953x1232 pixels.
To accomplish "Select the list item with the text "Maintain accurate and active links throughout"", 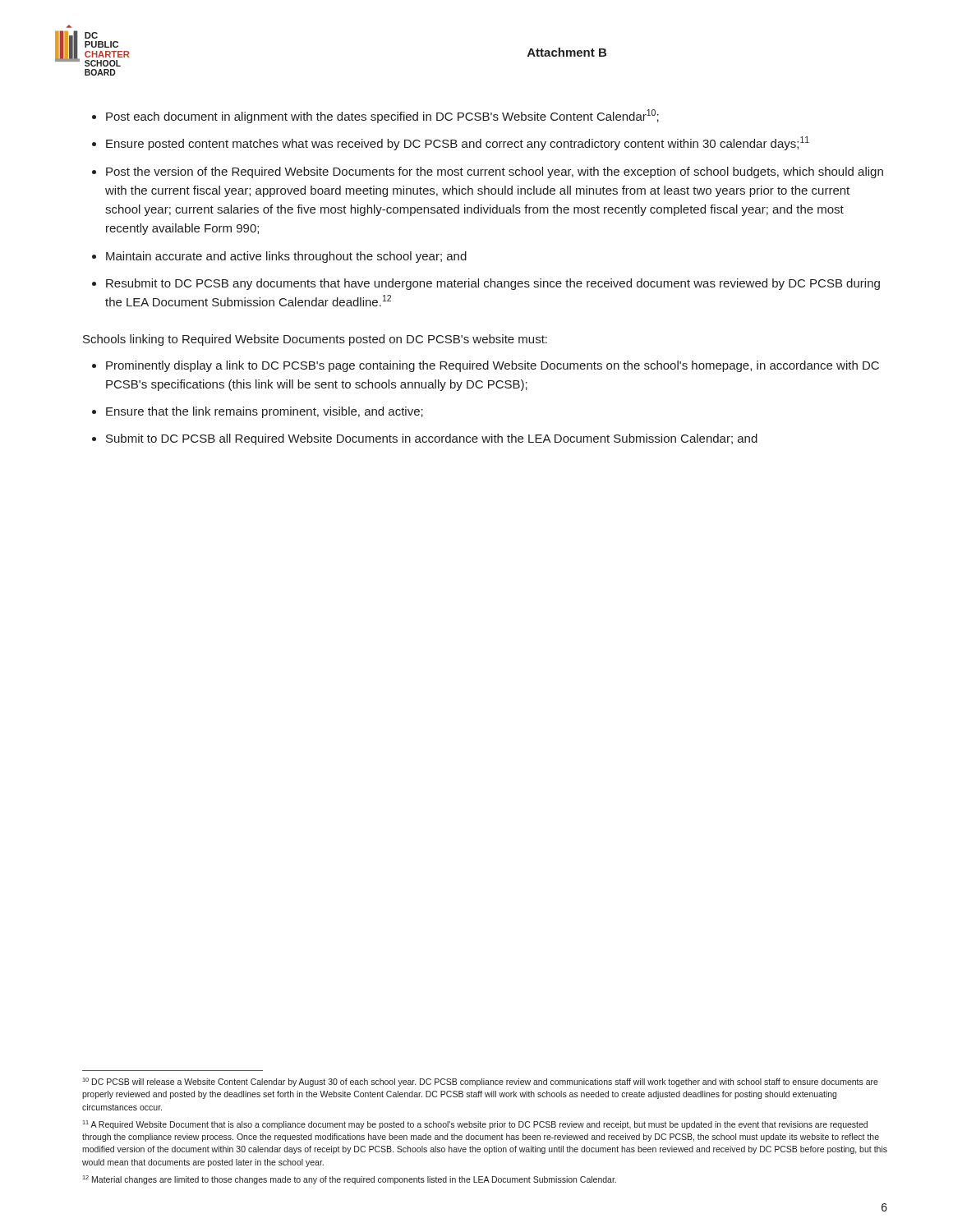I will [286, 255].
